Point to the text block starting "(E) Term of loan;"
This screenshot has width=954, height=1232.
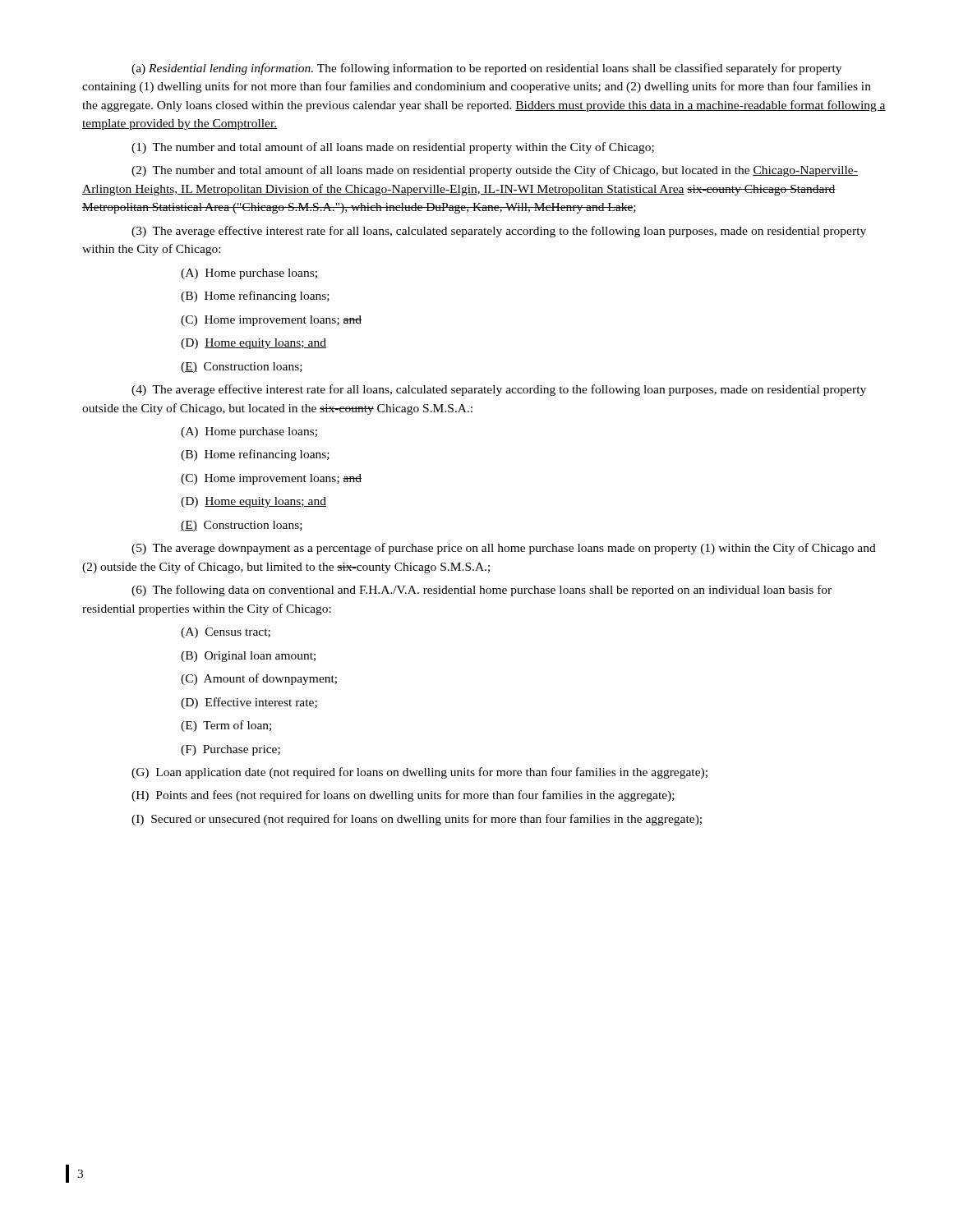point(226,726)
